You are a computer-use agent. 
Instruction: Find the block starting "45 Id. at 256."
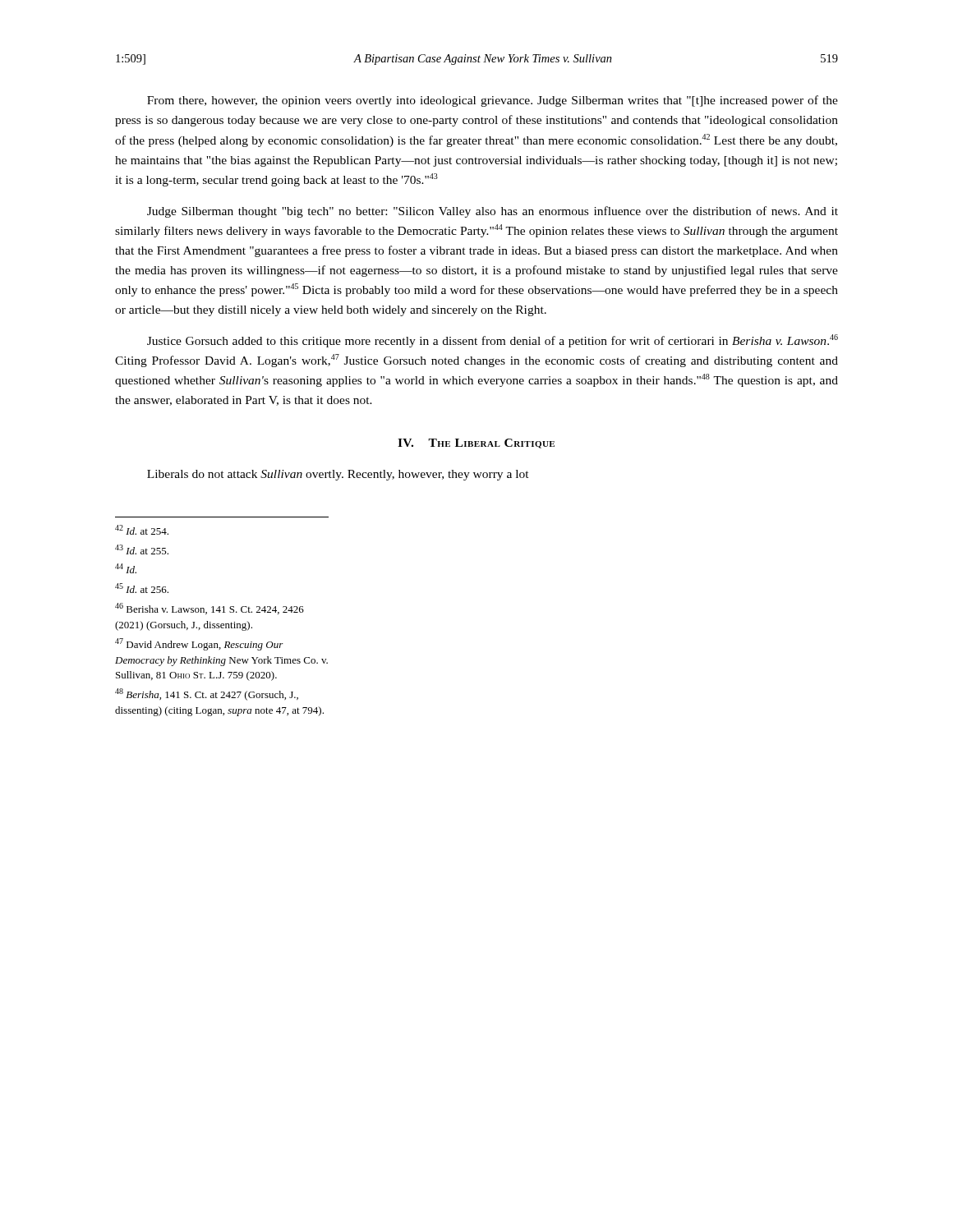142,589
